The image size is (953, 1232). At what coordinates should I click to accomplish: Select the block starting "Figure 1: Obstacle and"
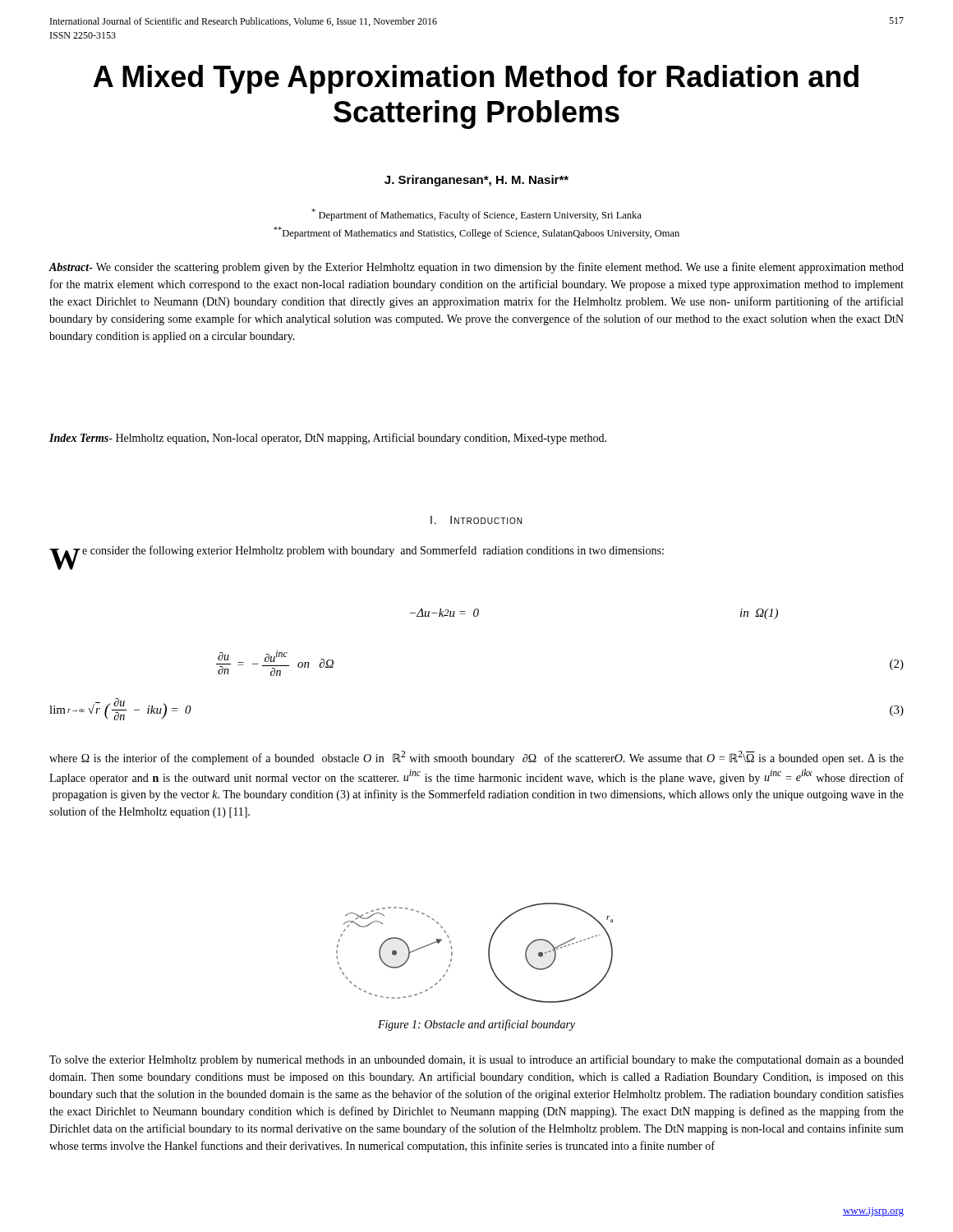click(x=476, y=1025)
